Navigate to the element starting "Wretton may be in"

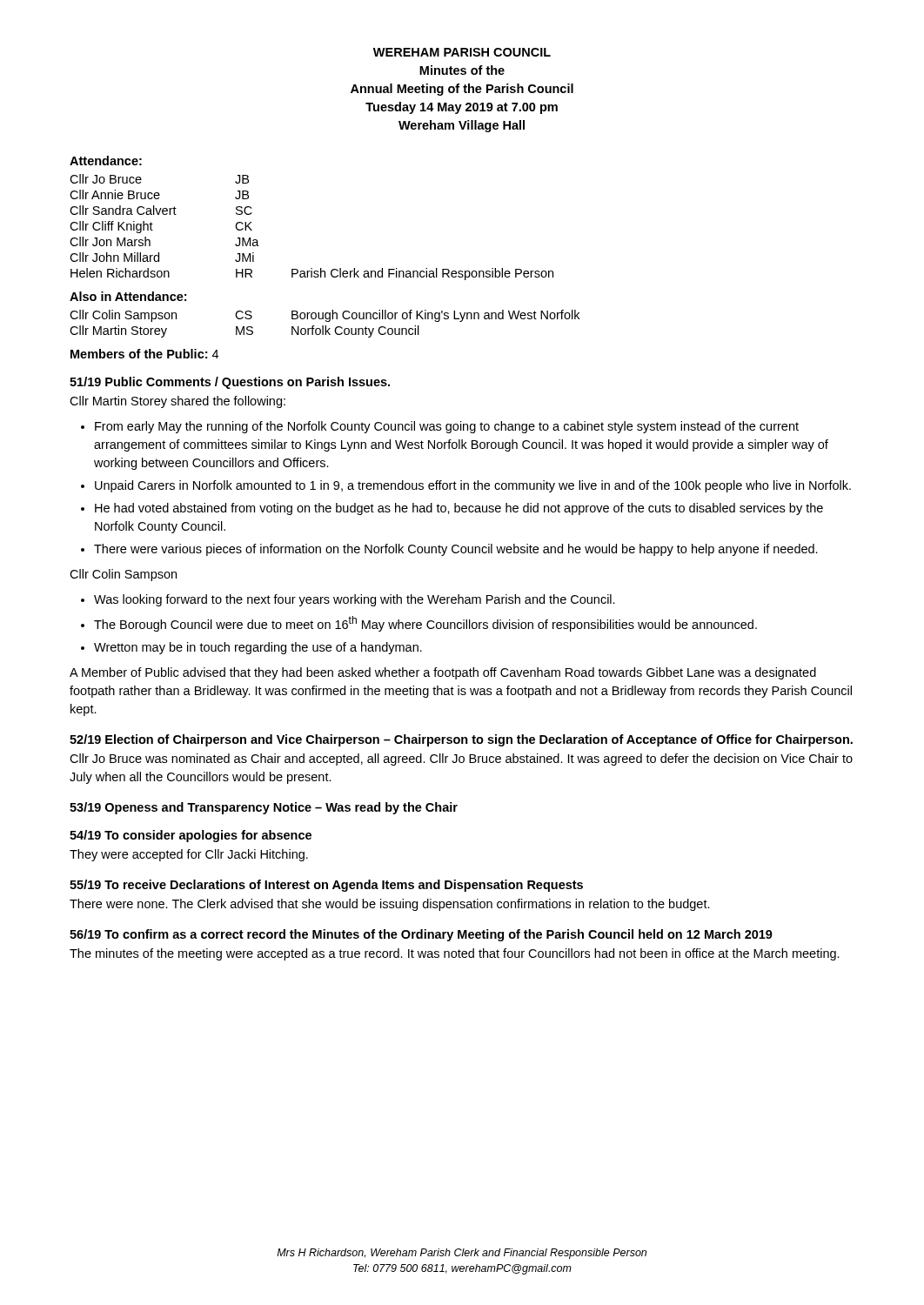pyautogui.click(x=258, y=647)
